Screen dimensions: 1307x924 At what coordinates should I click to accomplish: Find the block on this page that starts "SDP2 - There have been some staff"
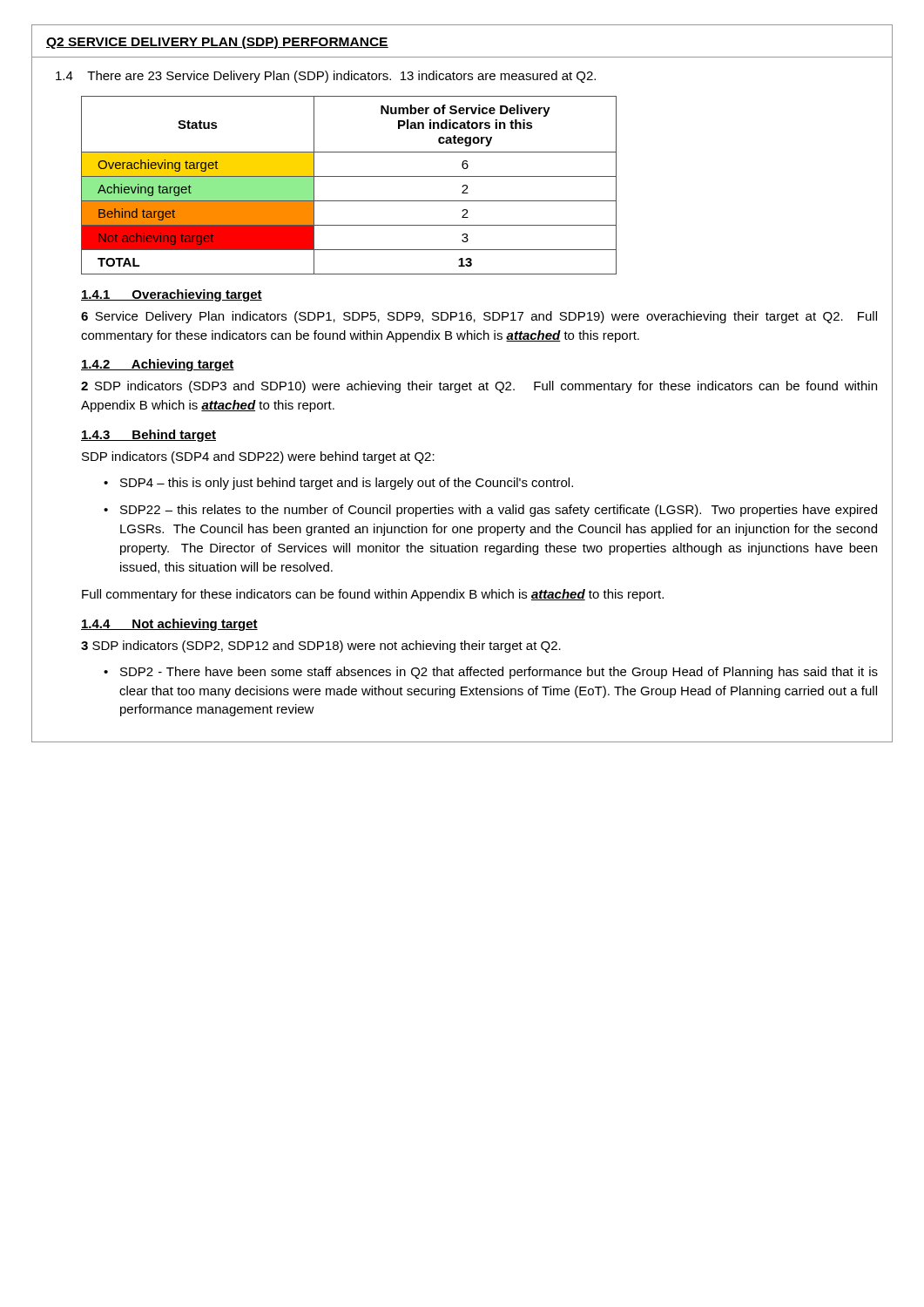[499, 690]
